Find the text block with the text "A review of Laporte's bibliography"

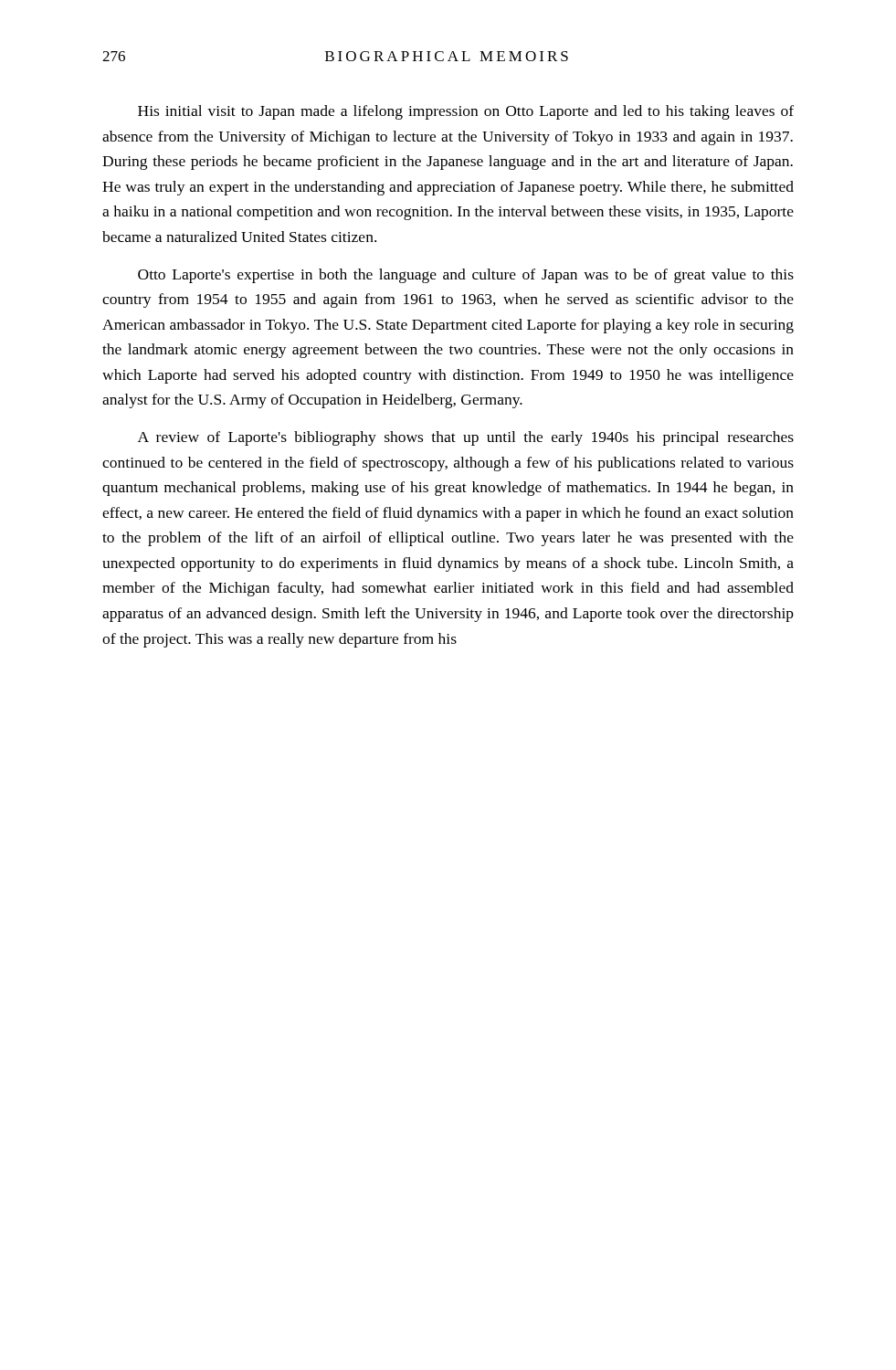448,537
